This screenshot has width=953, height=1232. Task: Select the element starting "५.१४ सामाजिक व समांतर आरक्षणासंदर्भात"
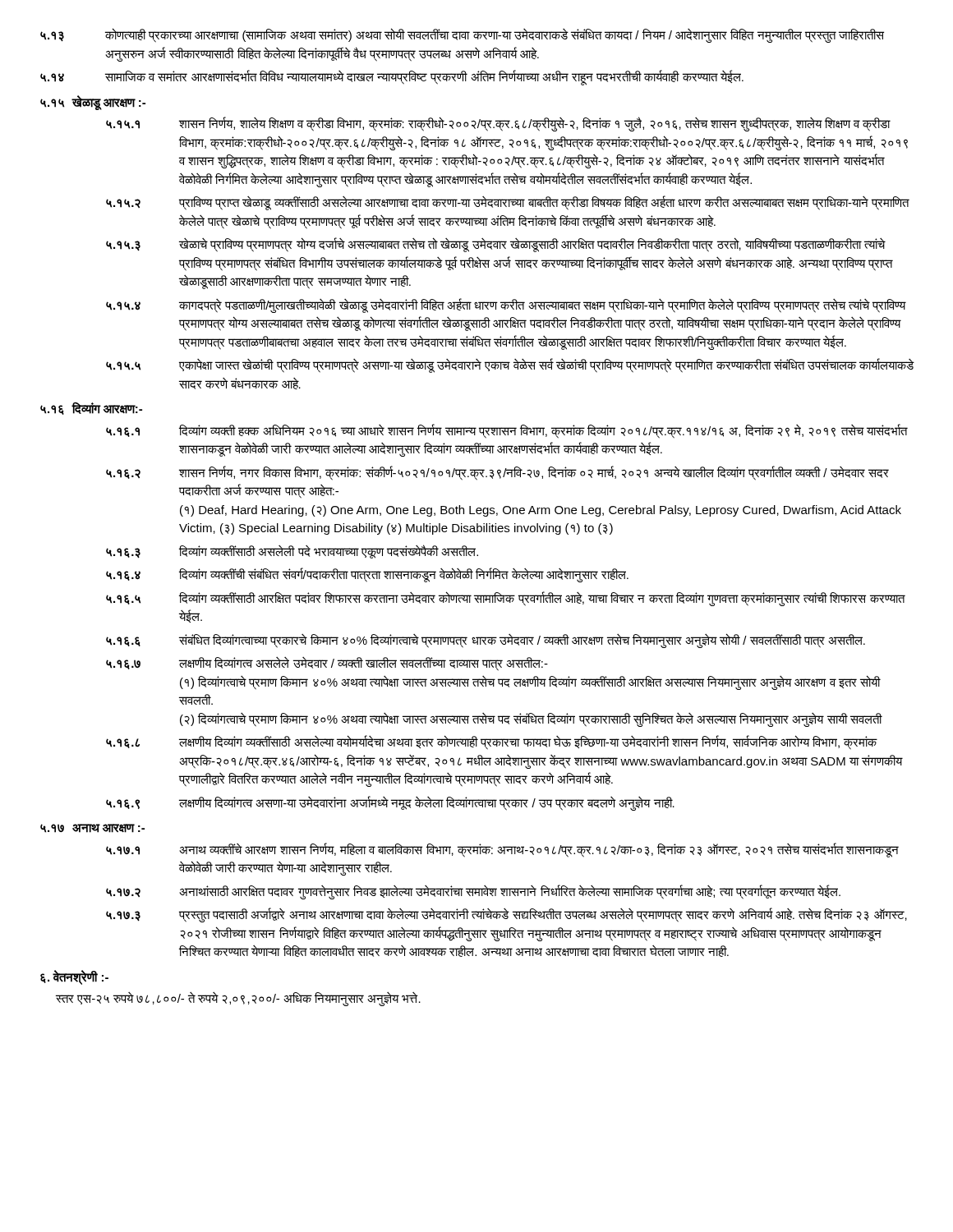(476, 77)
